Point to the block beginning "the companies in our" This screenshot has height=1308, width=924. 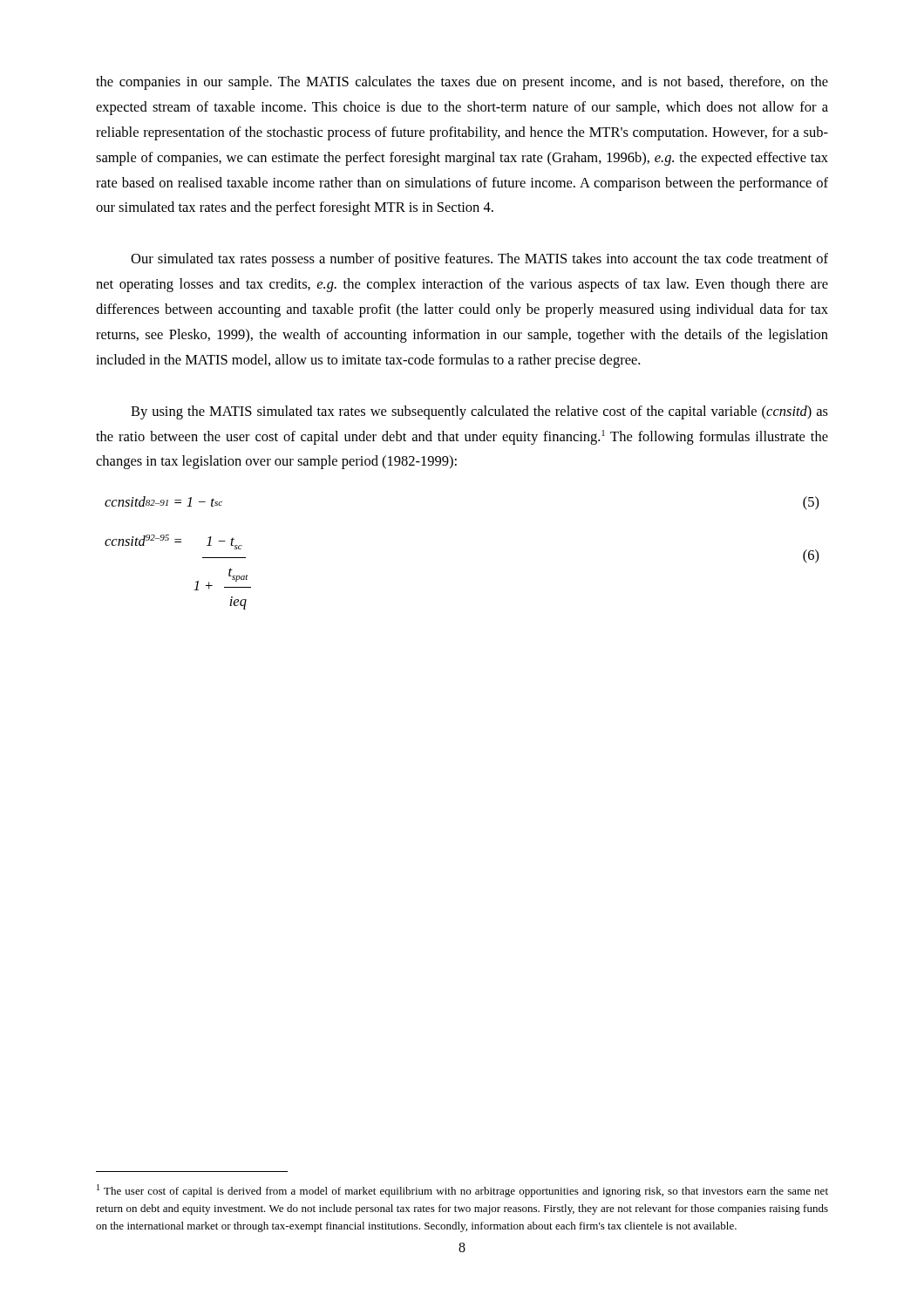coord(462,144)
